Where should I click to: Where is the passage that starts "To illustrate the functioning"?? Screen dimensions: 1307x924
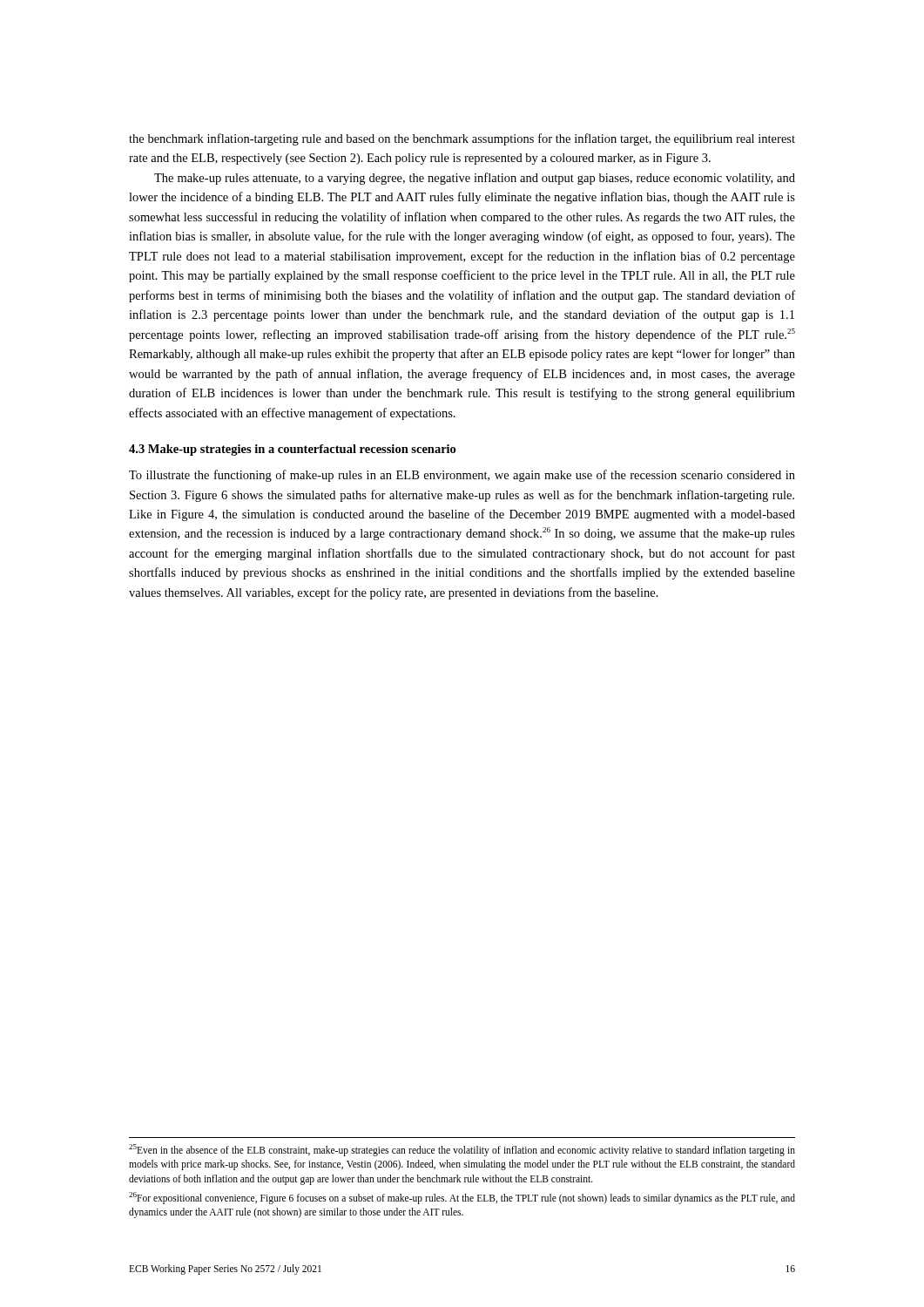click(462, 534)
